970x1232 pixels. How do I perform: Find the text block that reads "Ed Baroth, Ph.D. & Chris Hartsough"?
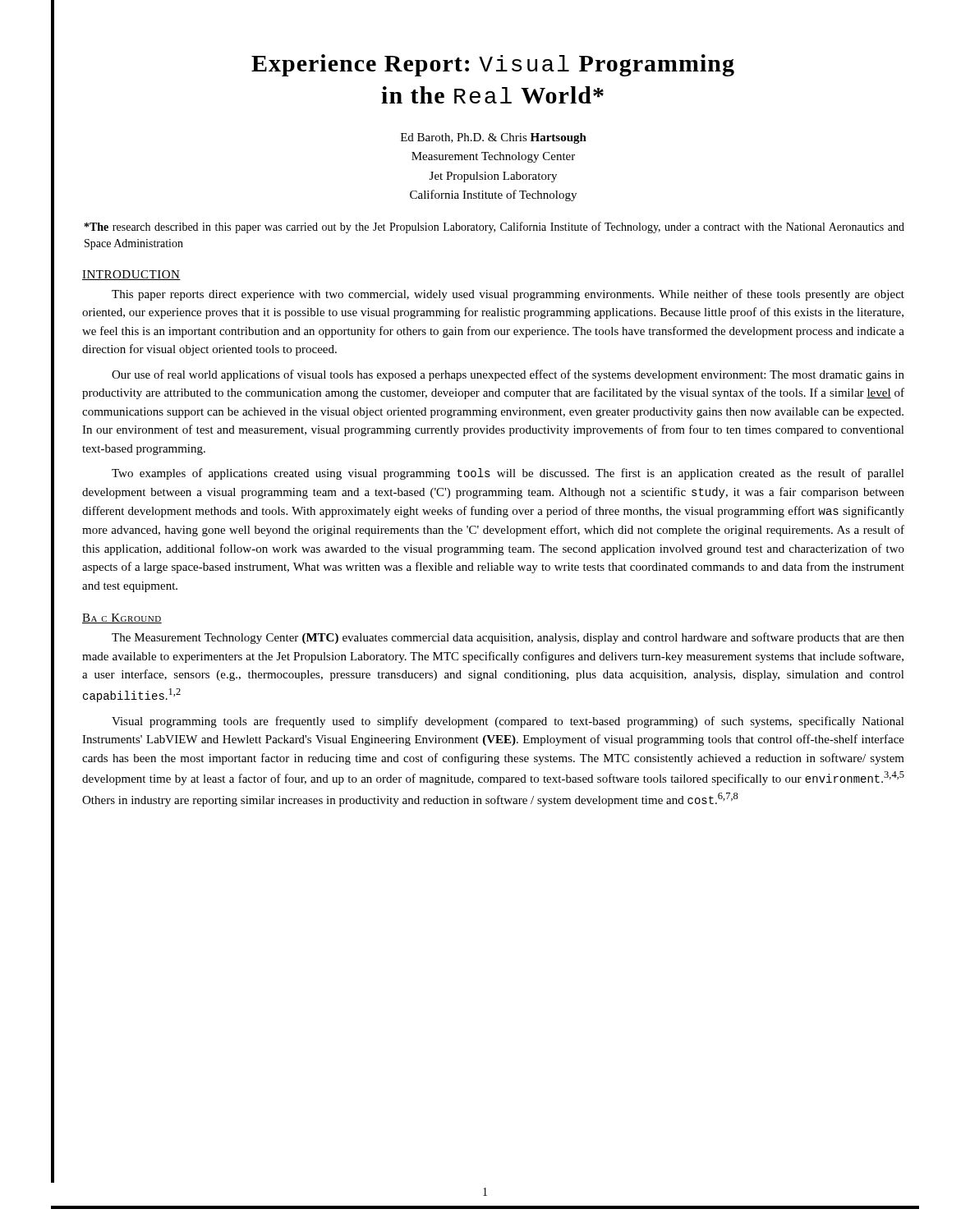[x=493, y=166]
